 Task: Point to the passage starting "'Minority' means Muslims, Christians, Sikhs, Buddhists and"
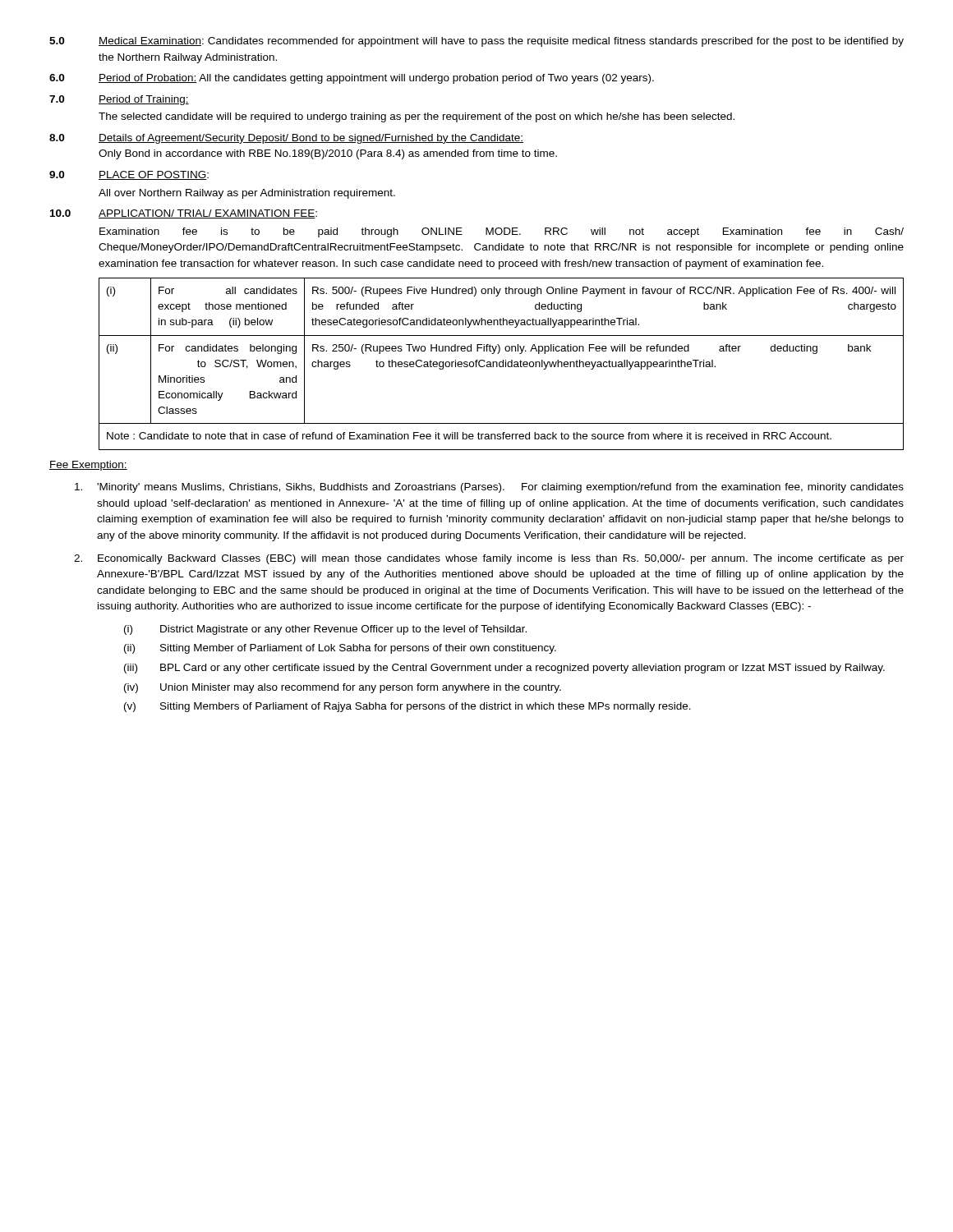click(x=489, y=511)
